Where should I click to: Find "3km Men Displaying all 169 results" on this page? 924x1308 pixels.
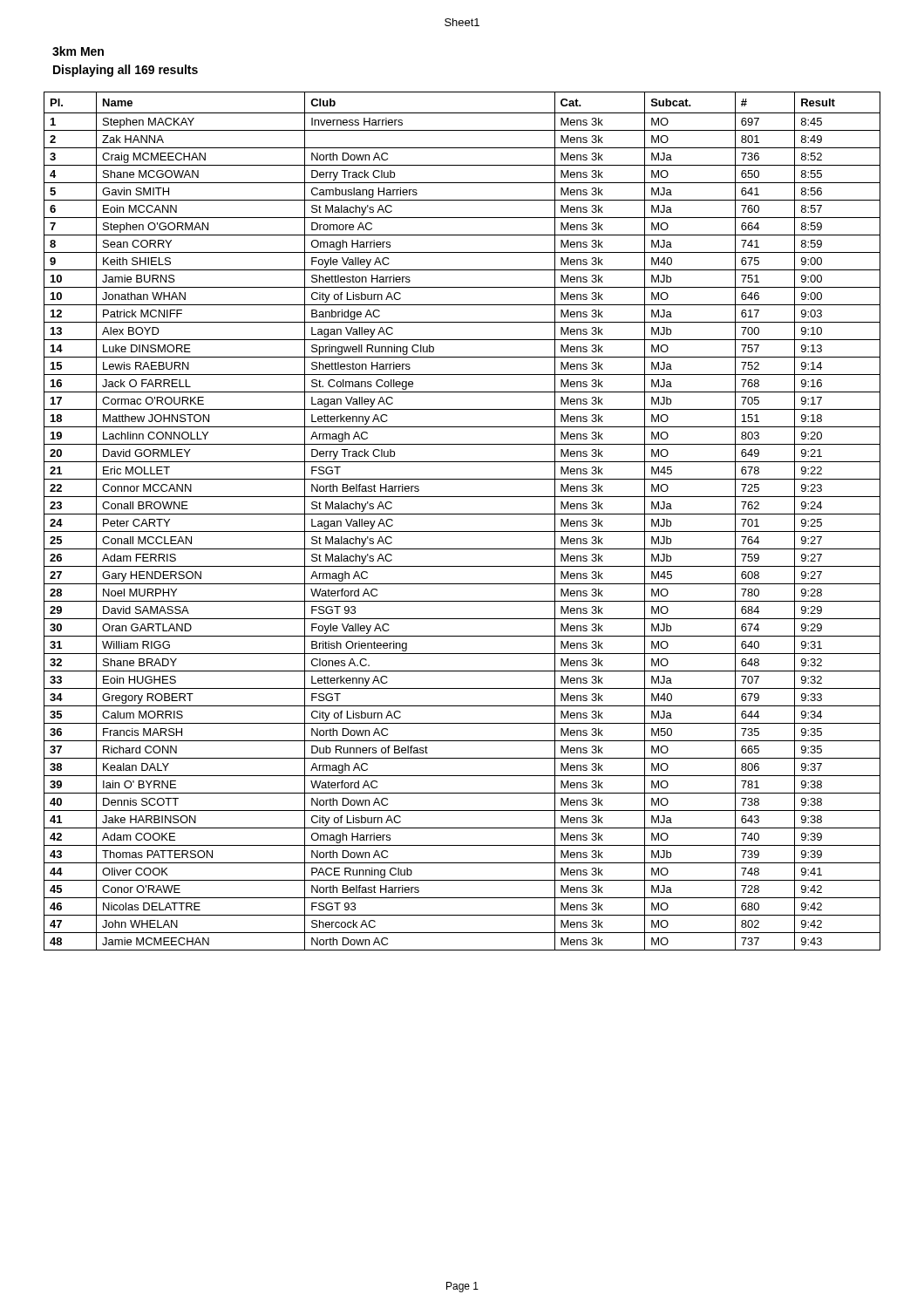click(125, 61)
